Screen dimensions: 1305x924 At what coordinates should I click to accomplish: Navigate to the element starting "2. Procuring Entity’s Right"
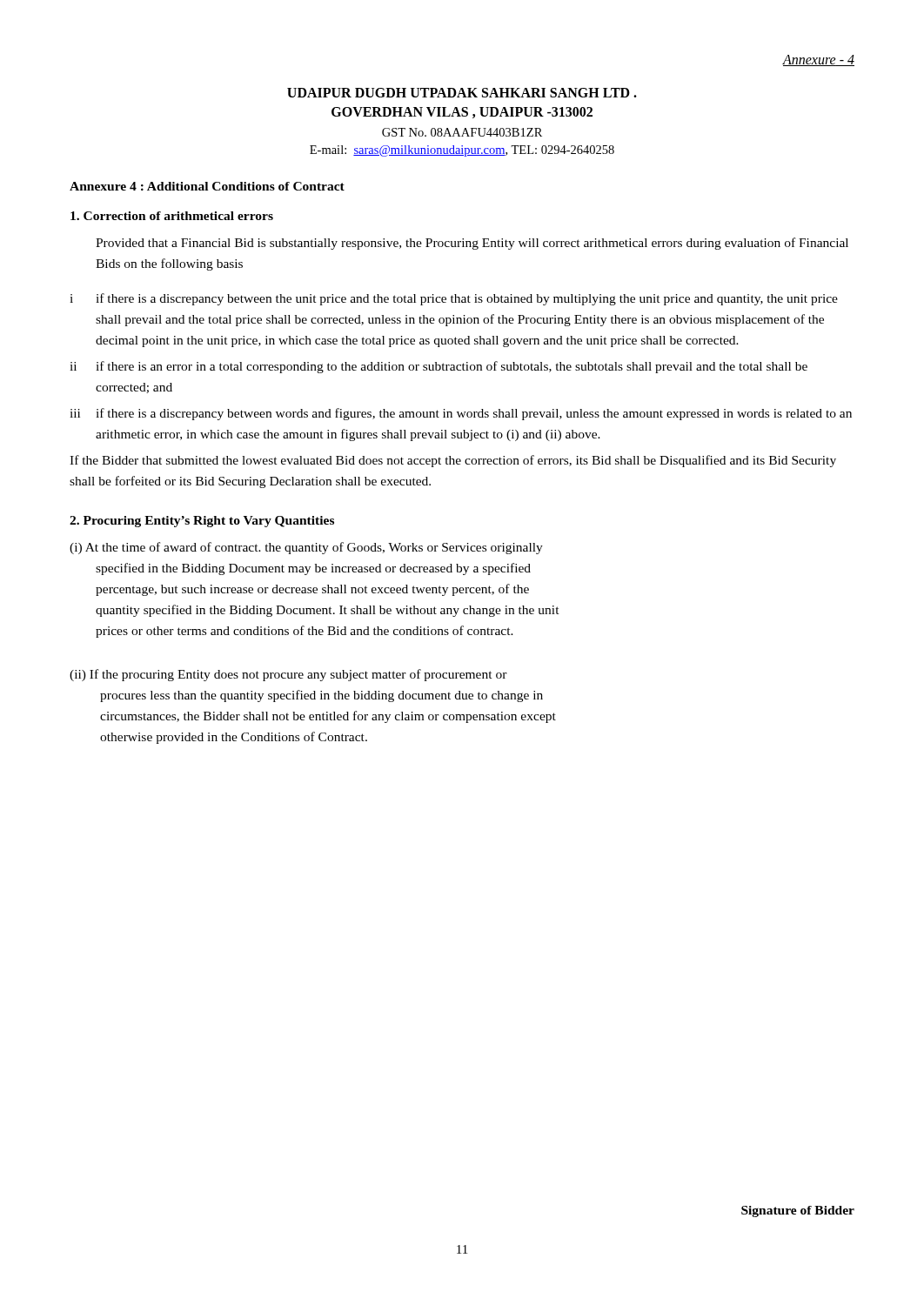202,520
